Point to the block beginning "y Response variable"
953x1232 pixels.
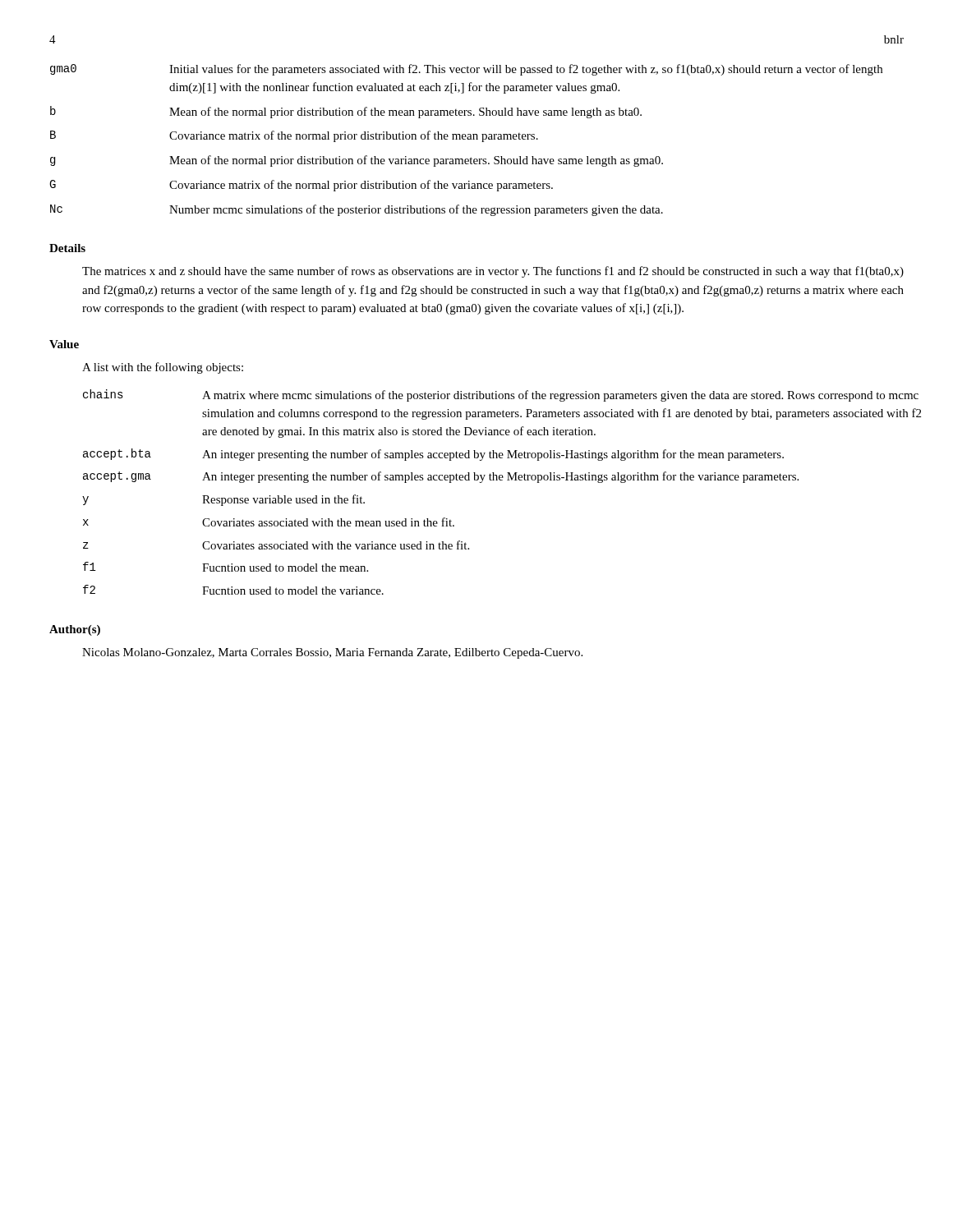click(223, 500)
